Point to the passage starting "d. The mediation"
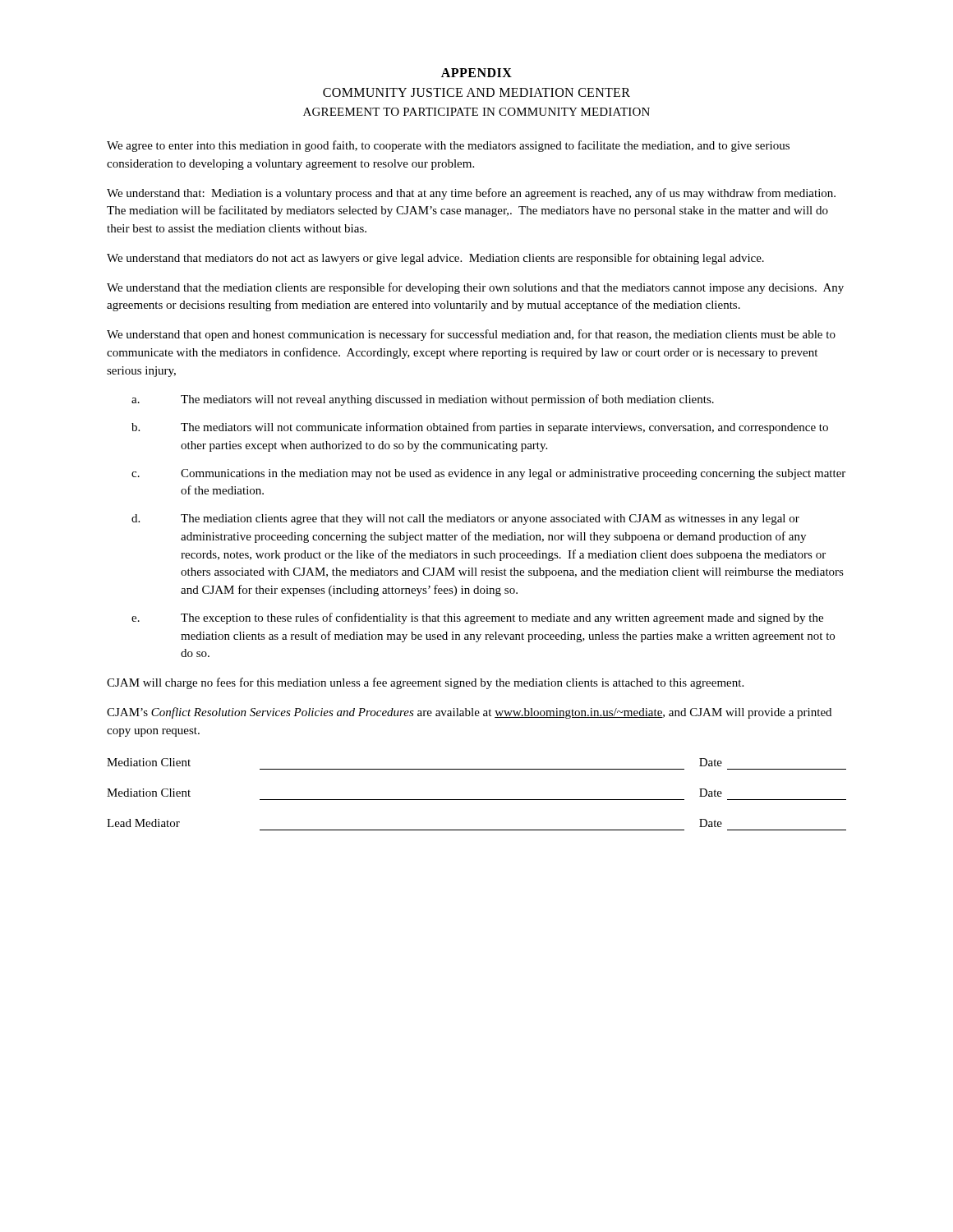The width and height of the screenshot is (953, 1232). pos(476,555)
